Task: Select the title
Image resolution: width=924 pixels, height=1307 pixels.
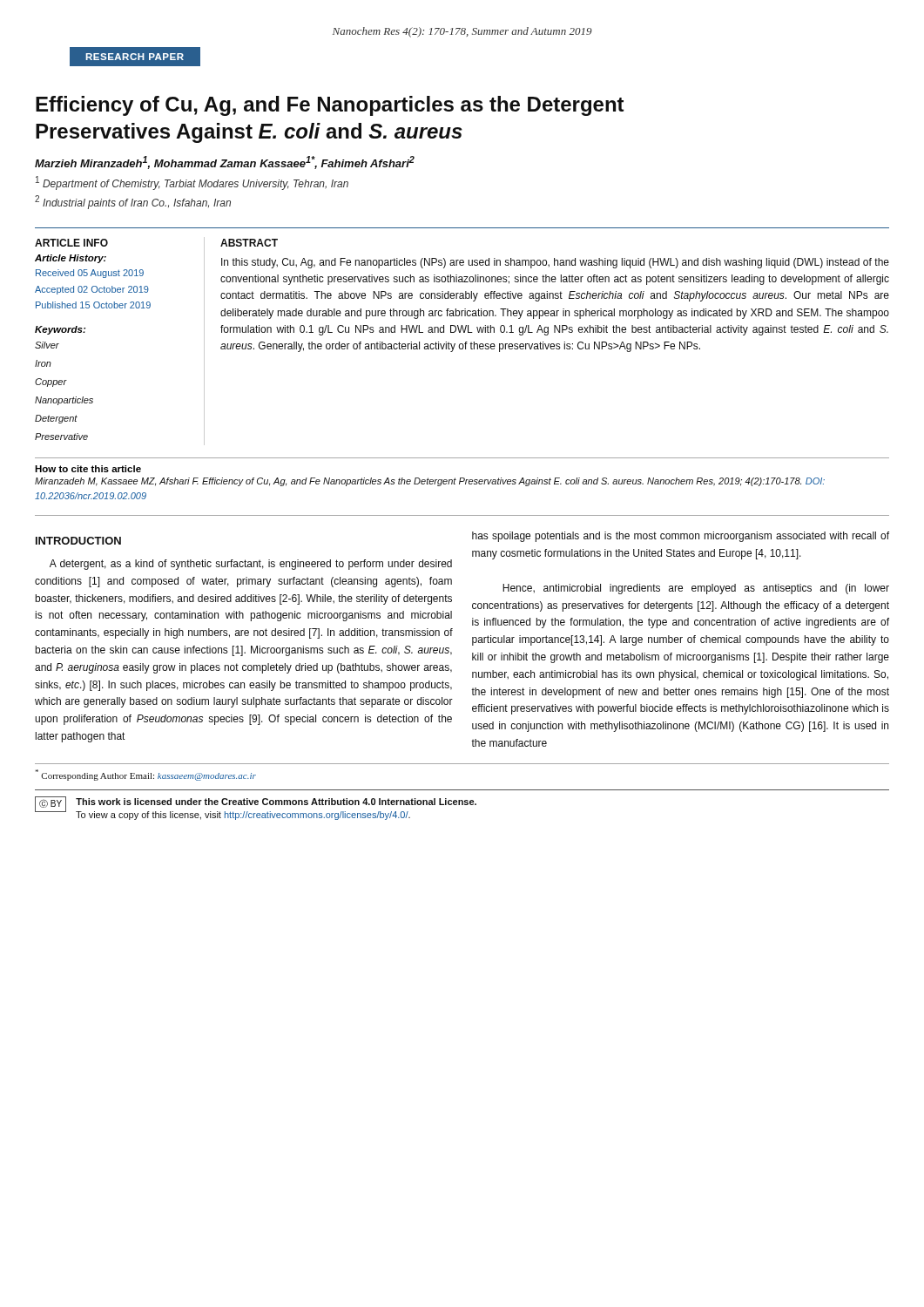Action: tap(462, 118)
